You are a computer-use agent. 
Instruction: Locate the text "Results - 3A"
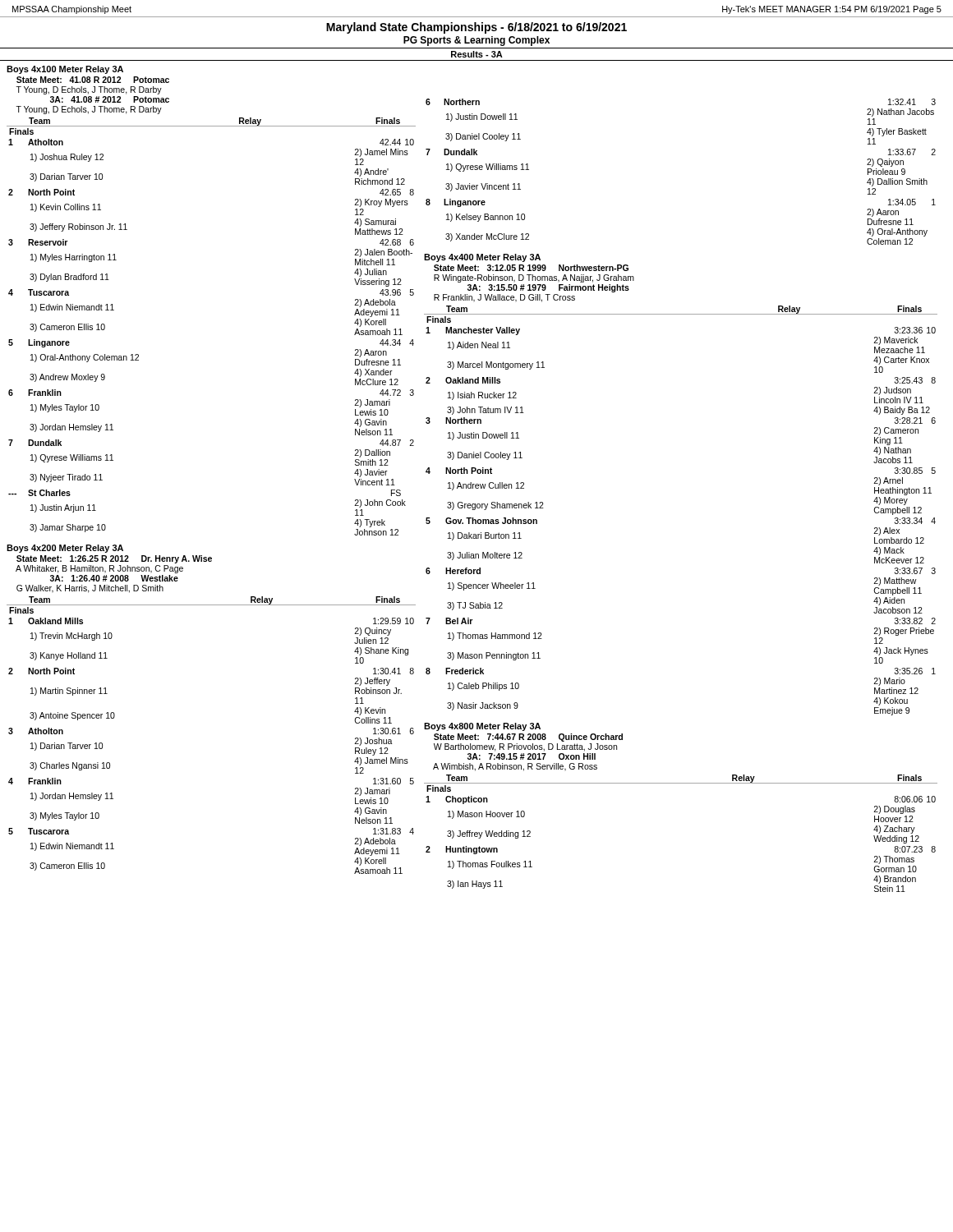point(476,54)
